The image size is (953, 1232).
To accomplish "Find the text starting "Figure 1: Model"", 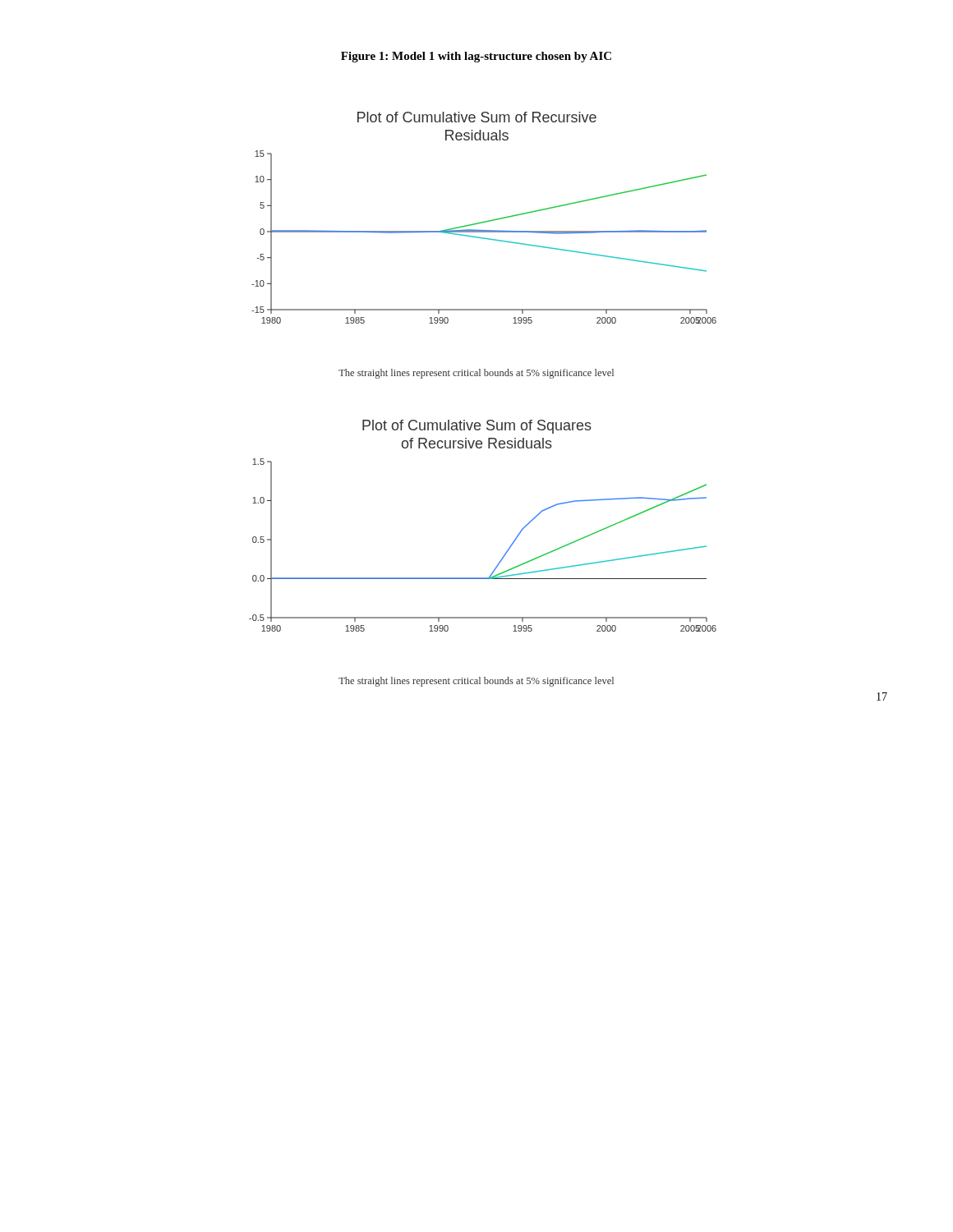I will click(x=476, y=56).
